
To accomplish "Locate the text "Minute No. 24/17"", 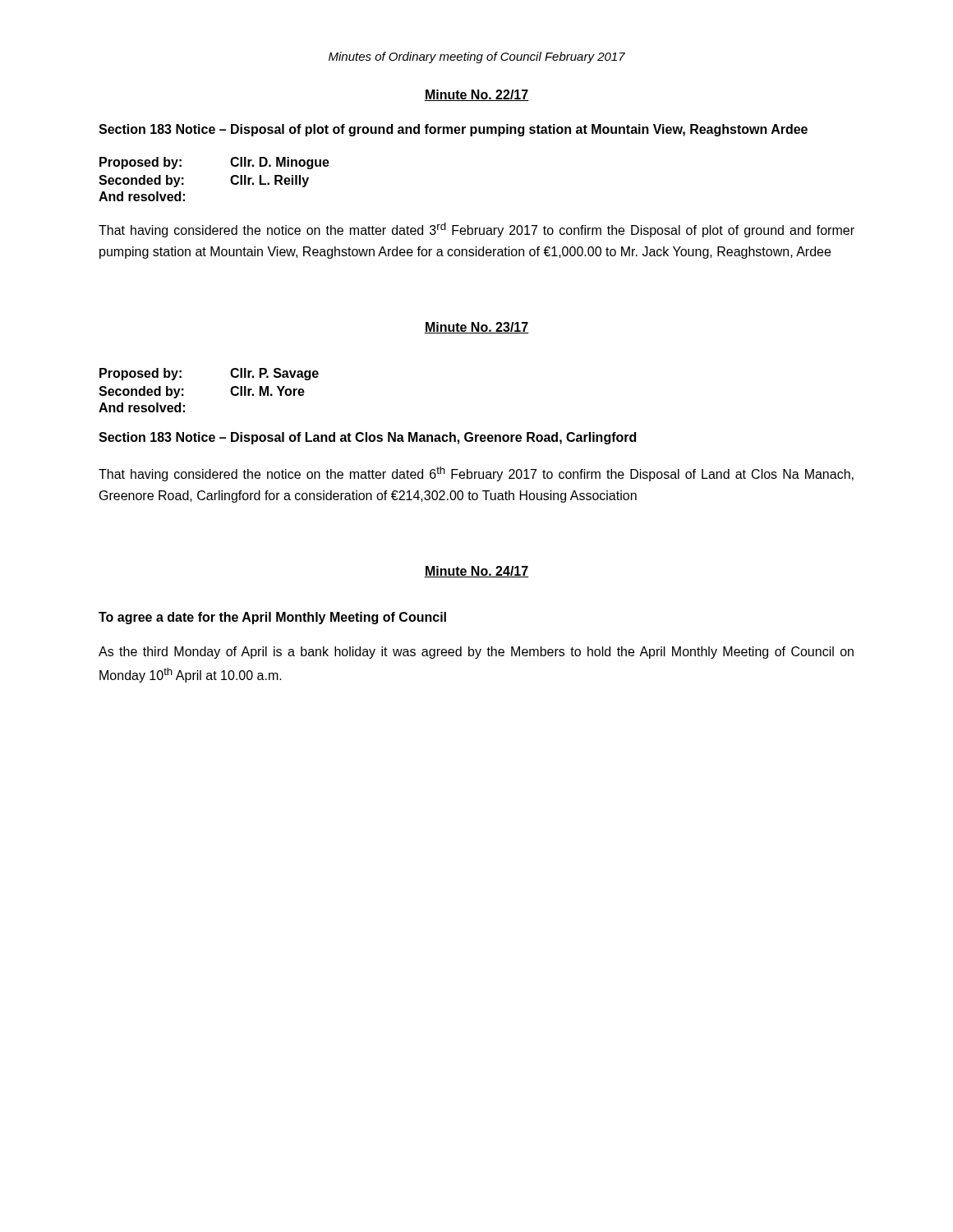I will pos(476,571).
